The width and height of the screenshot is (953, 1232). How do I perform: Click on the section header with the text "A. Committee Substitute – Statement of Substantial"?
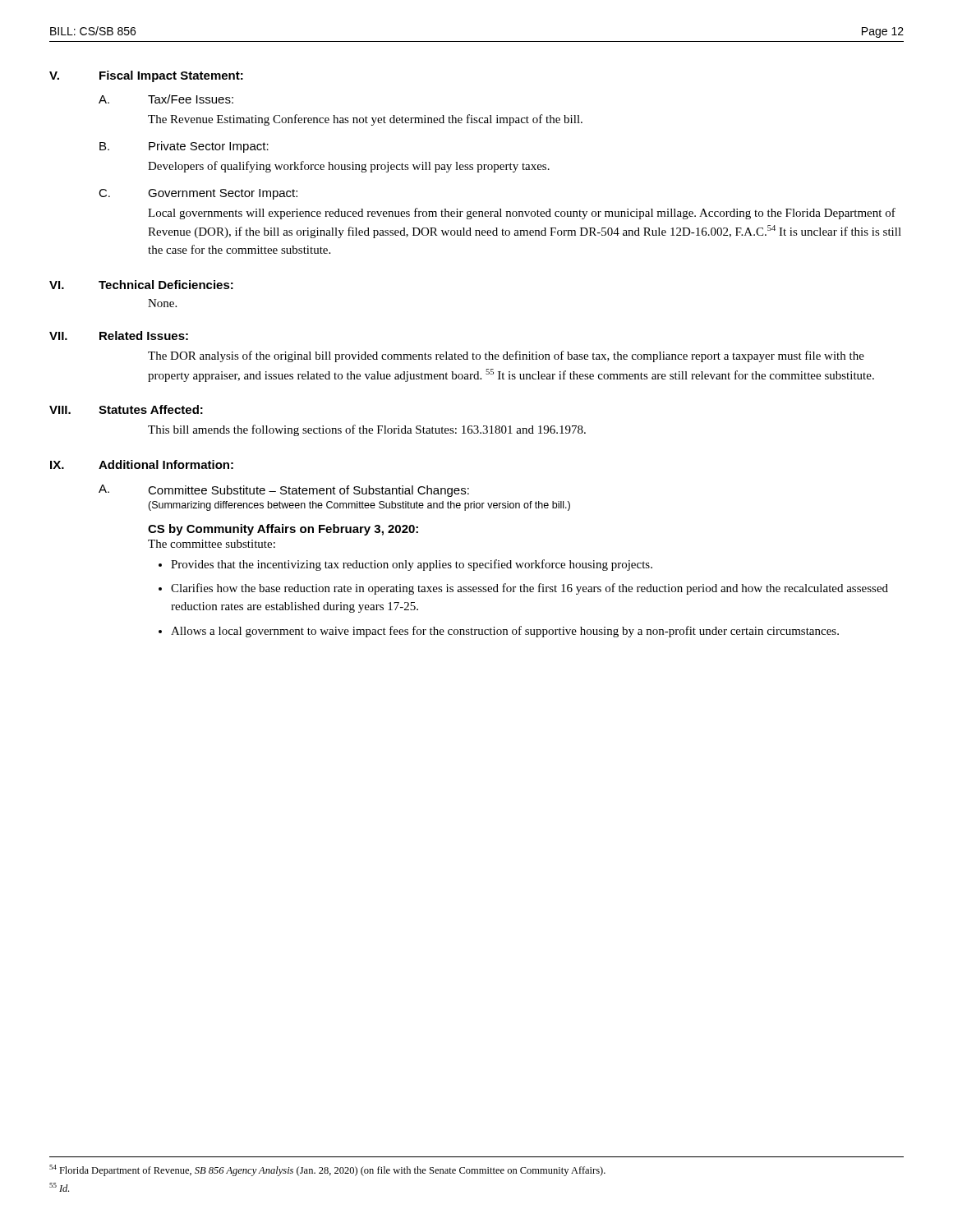point(335,497)
